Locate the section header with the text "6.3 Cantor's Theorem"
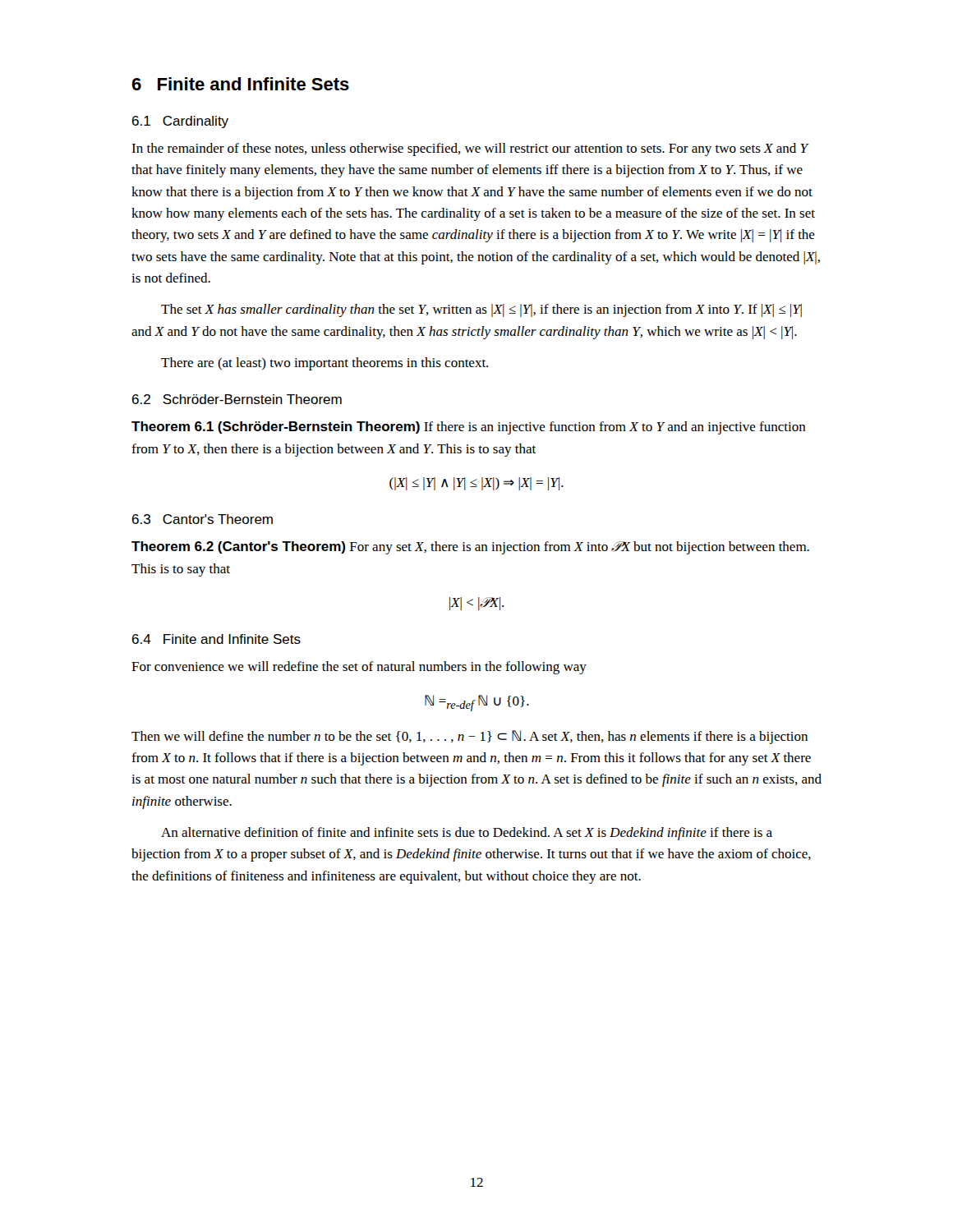Image resolution: width=953 pixels, height=1232 pixels. (203, 520)
